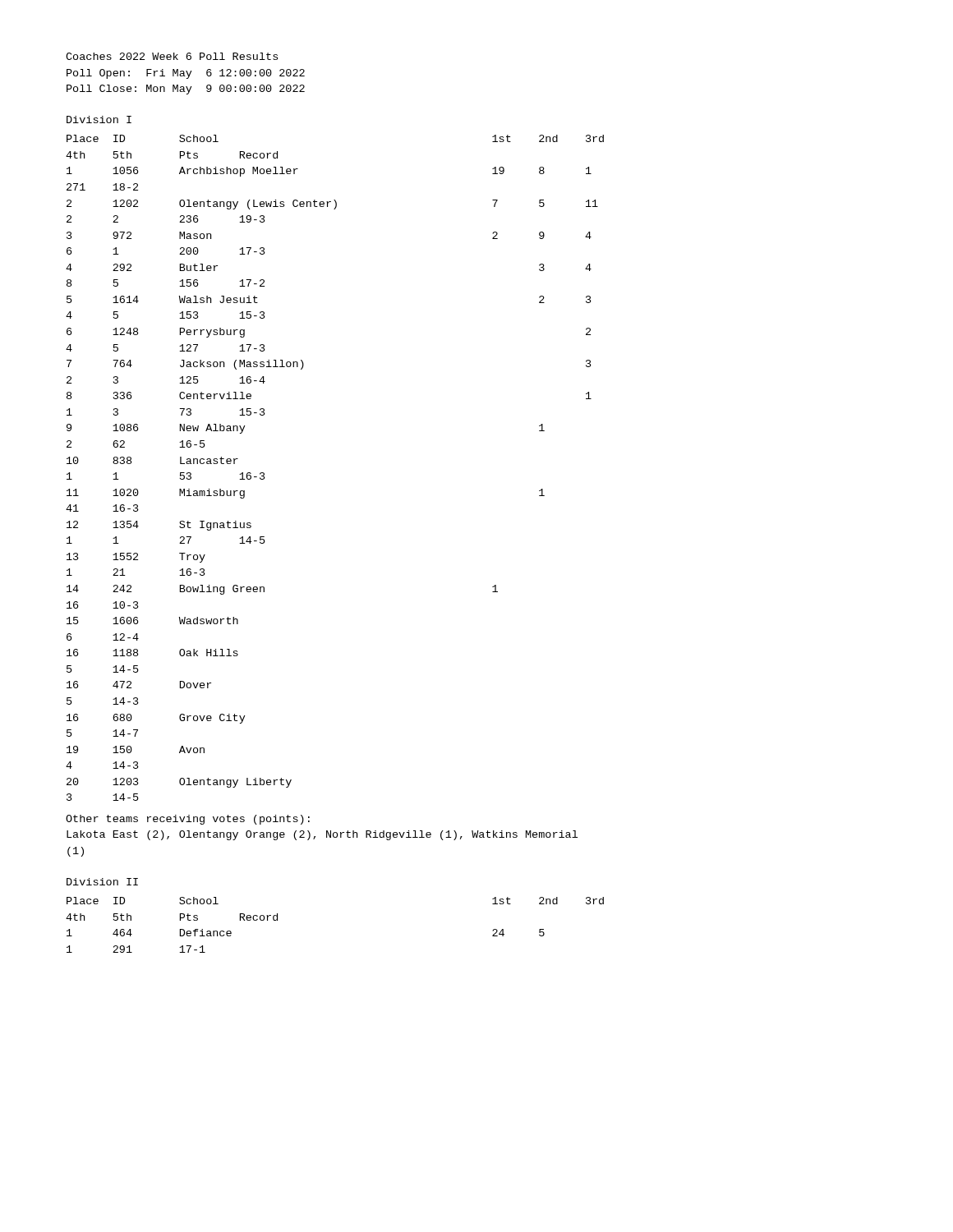The image size is (953, 1232).
Task: Click on the text block that says "Other teams receiving votes (points): Lakota East"
Action: (476, 835)
